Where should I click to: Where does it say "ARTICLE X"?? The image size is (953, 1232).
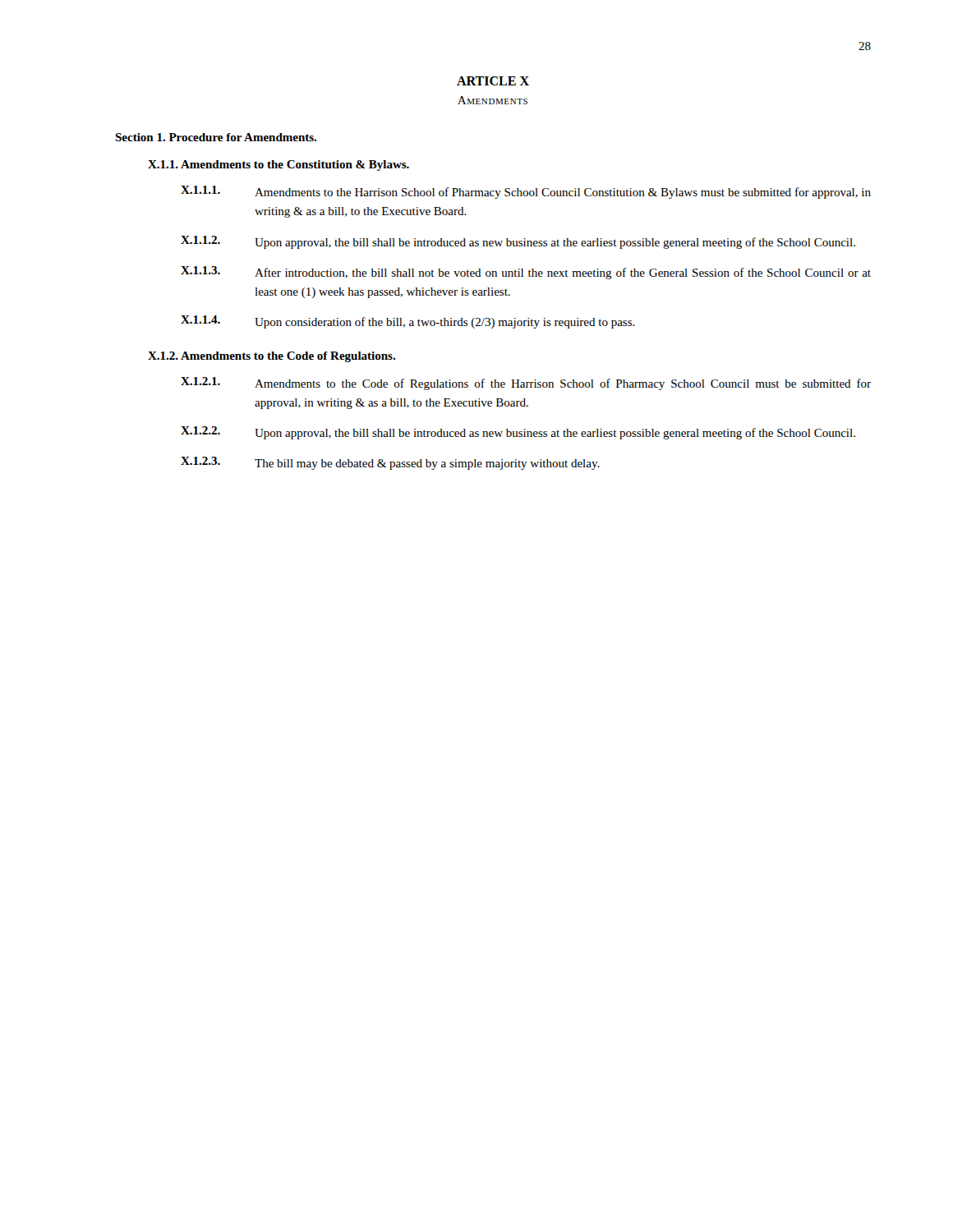493,81
